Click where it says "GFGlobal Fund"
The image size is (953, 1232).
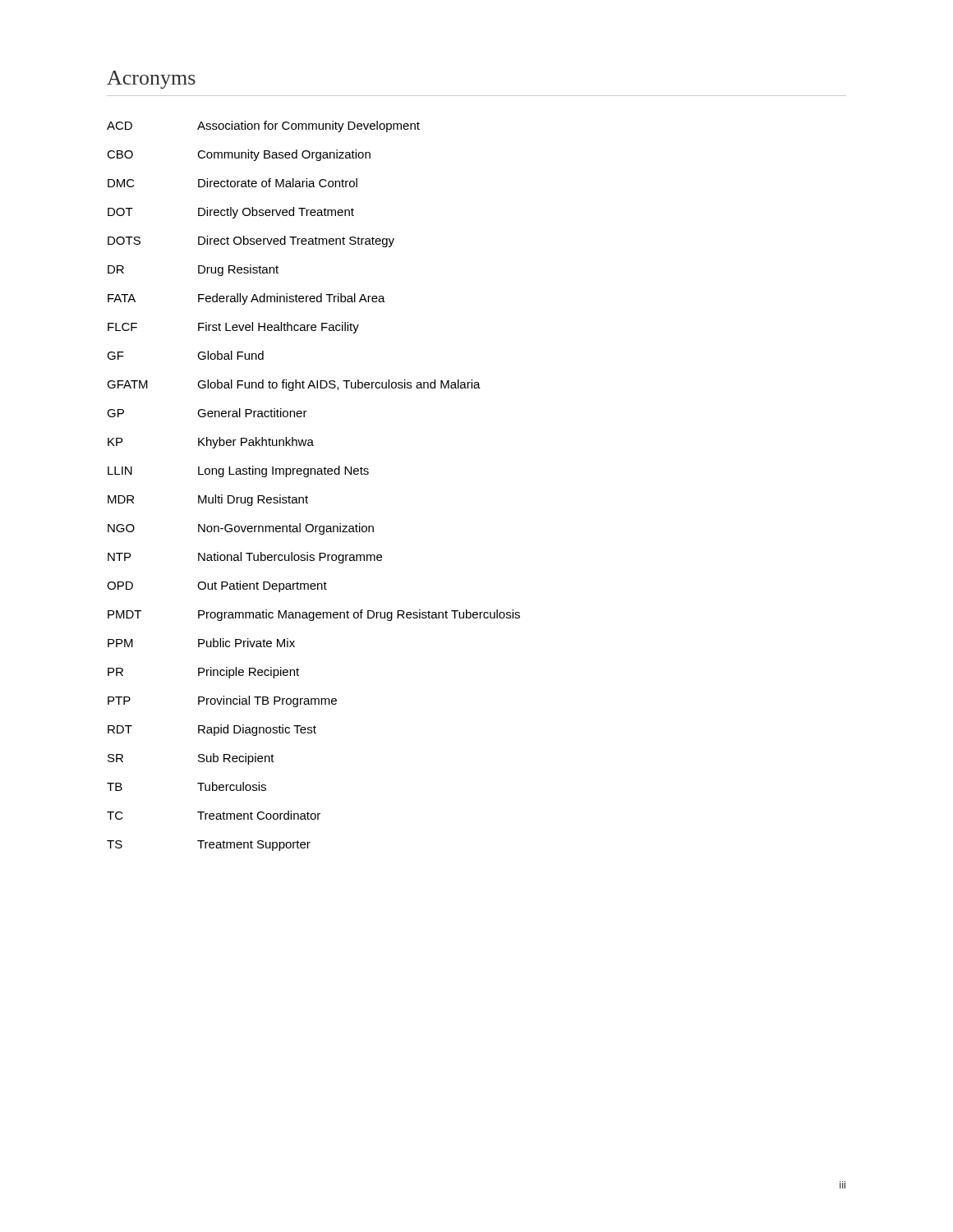[112, 356]
